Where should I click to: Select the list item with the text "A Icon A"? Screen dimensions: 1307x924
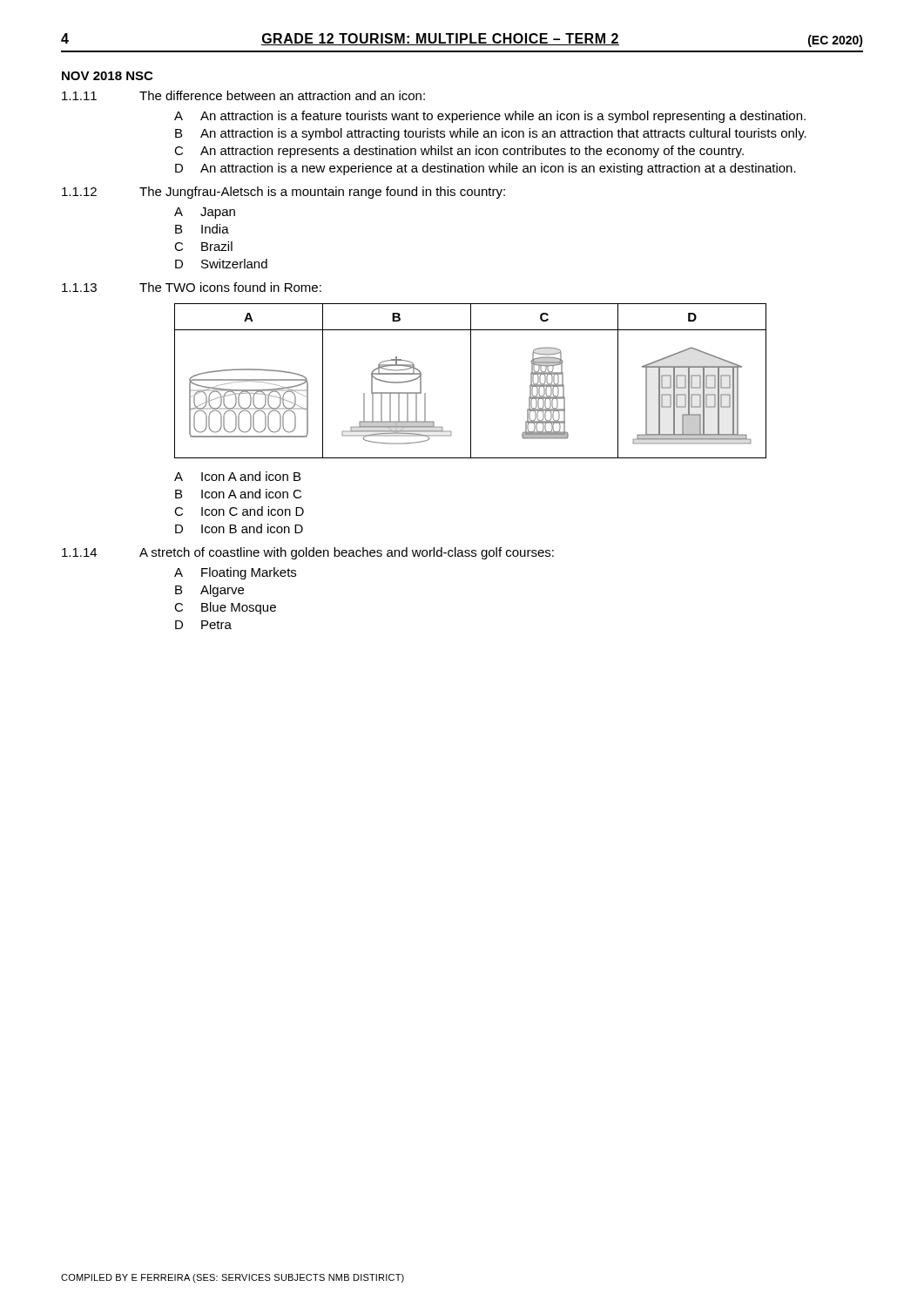tap(237, 476)
